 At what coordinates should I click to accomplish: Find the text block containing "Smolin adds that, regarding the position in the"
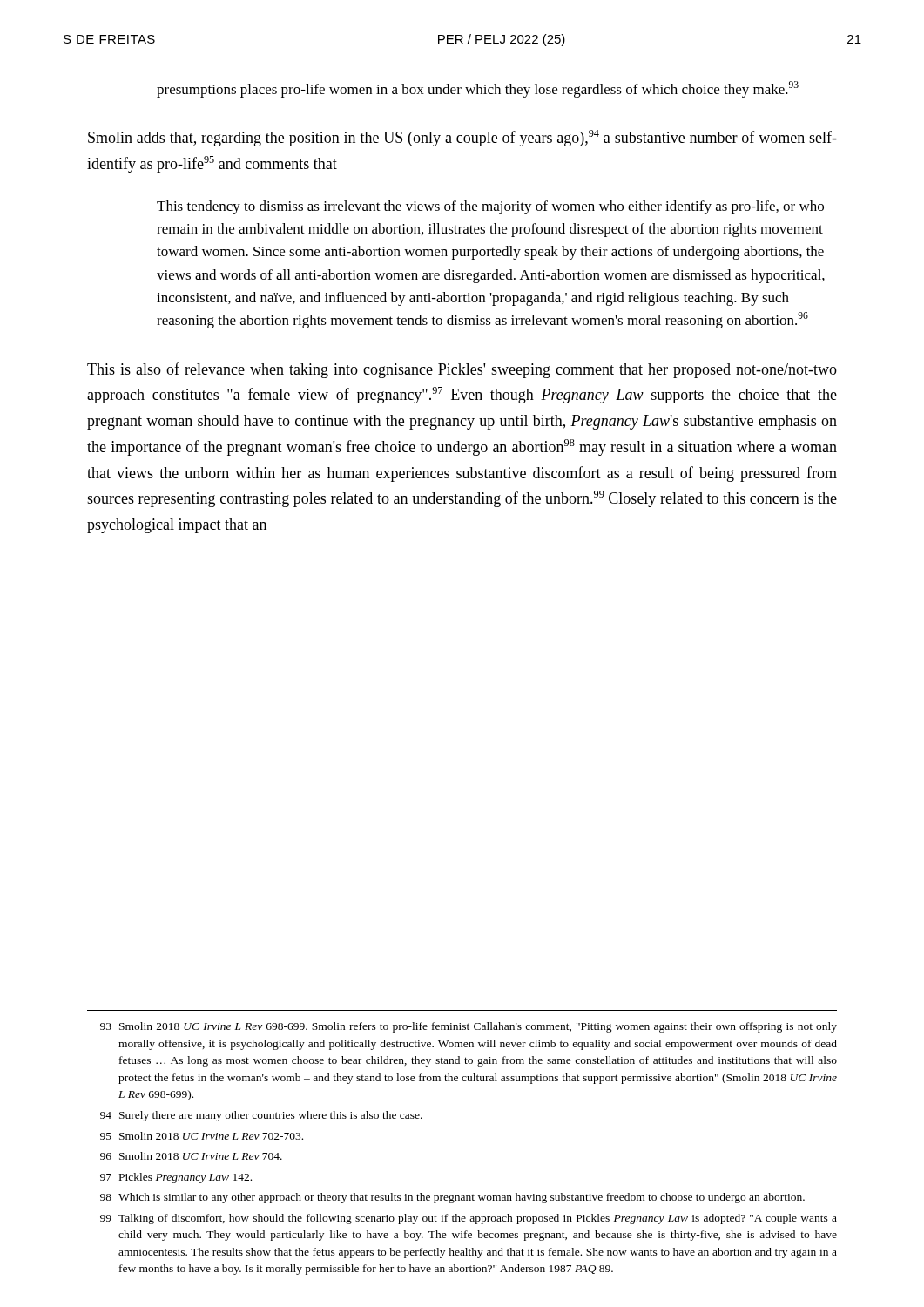462,150
